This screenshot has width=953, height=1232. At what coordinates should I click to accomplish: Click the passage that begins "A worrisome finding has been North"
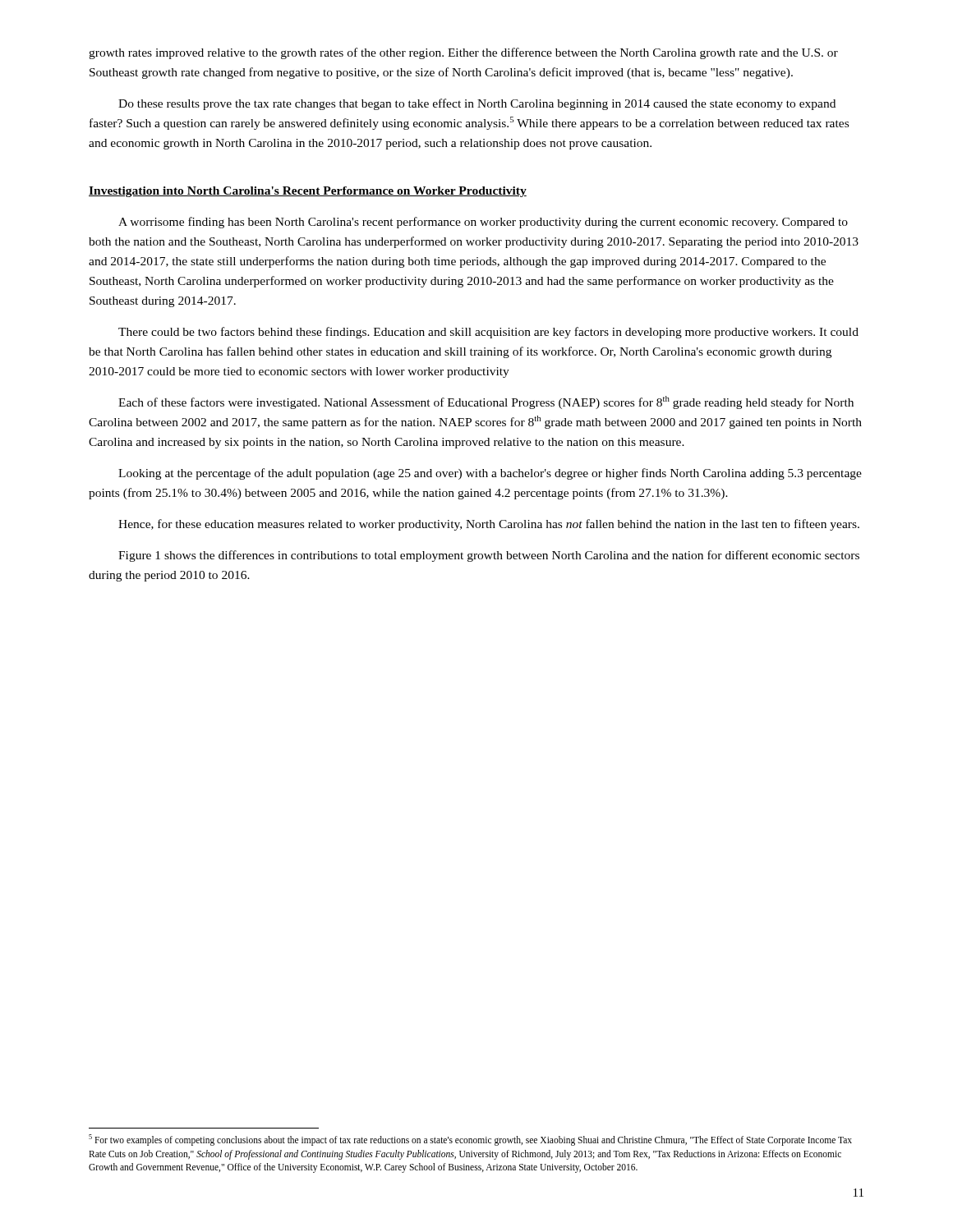point(474,261)
